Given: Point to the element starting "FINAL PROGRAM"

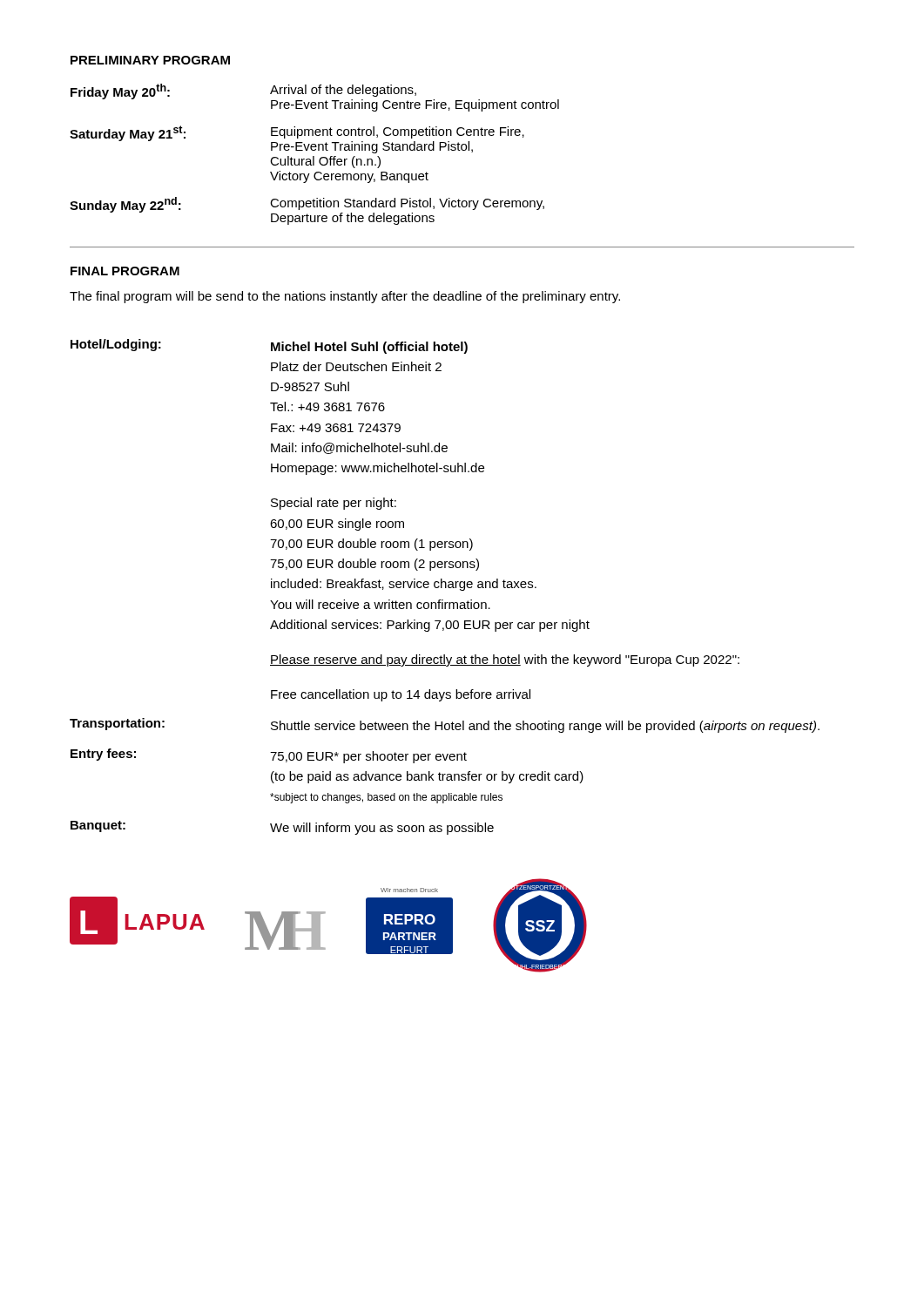Looking at the screenshot, I should point(125,271).
